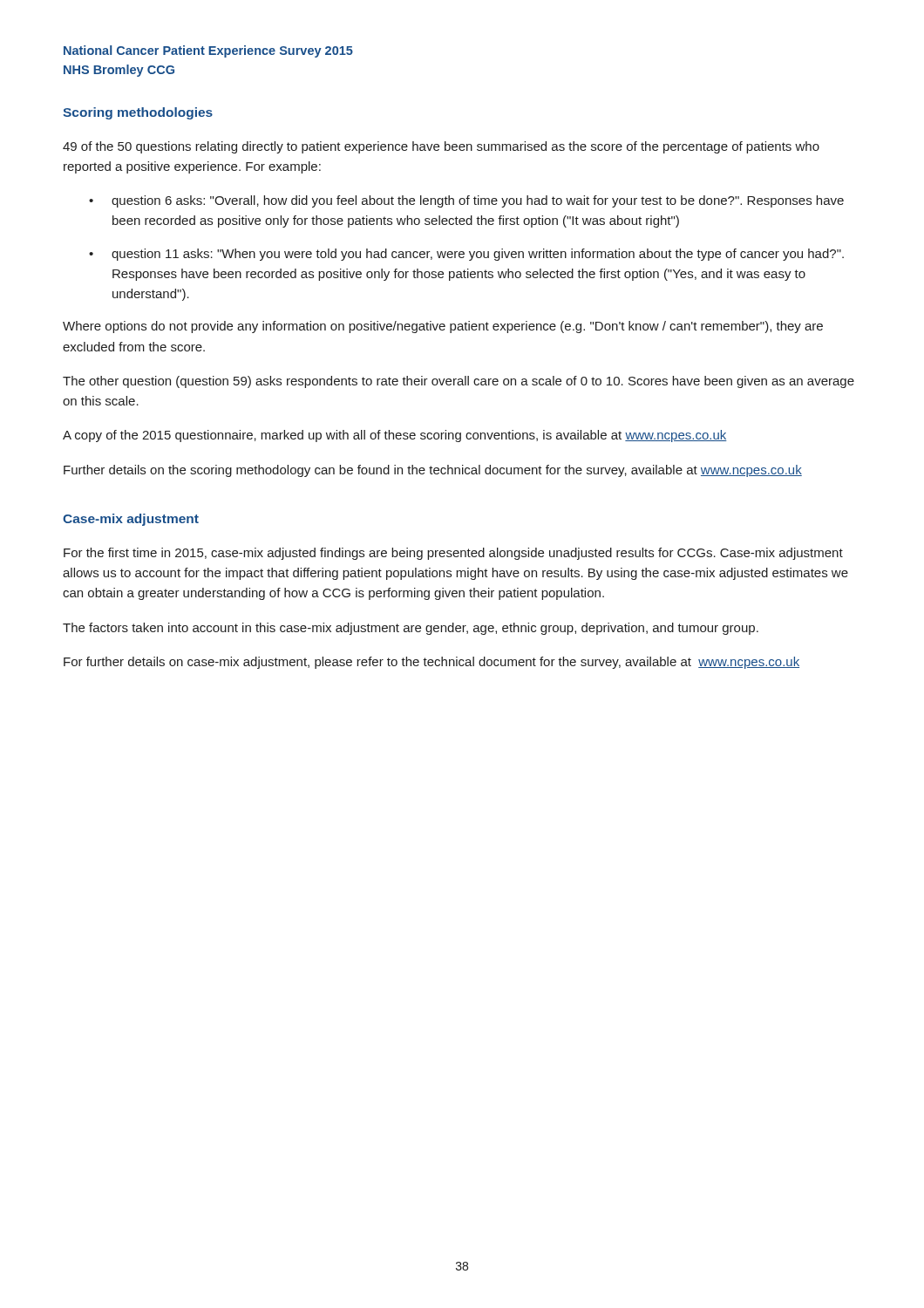Viewport: 924px width, 1308px height.
Task: Locate the text block that reads "The other question (question 59) asks respondents to"
Action: pos(459,391)
